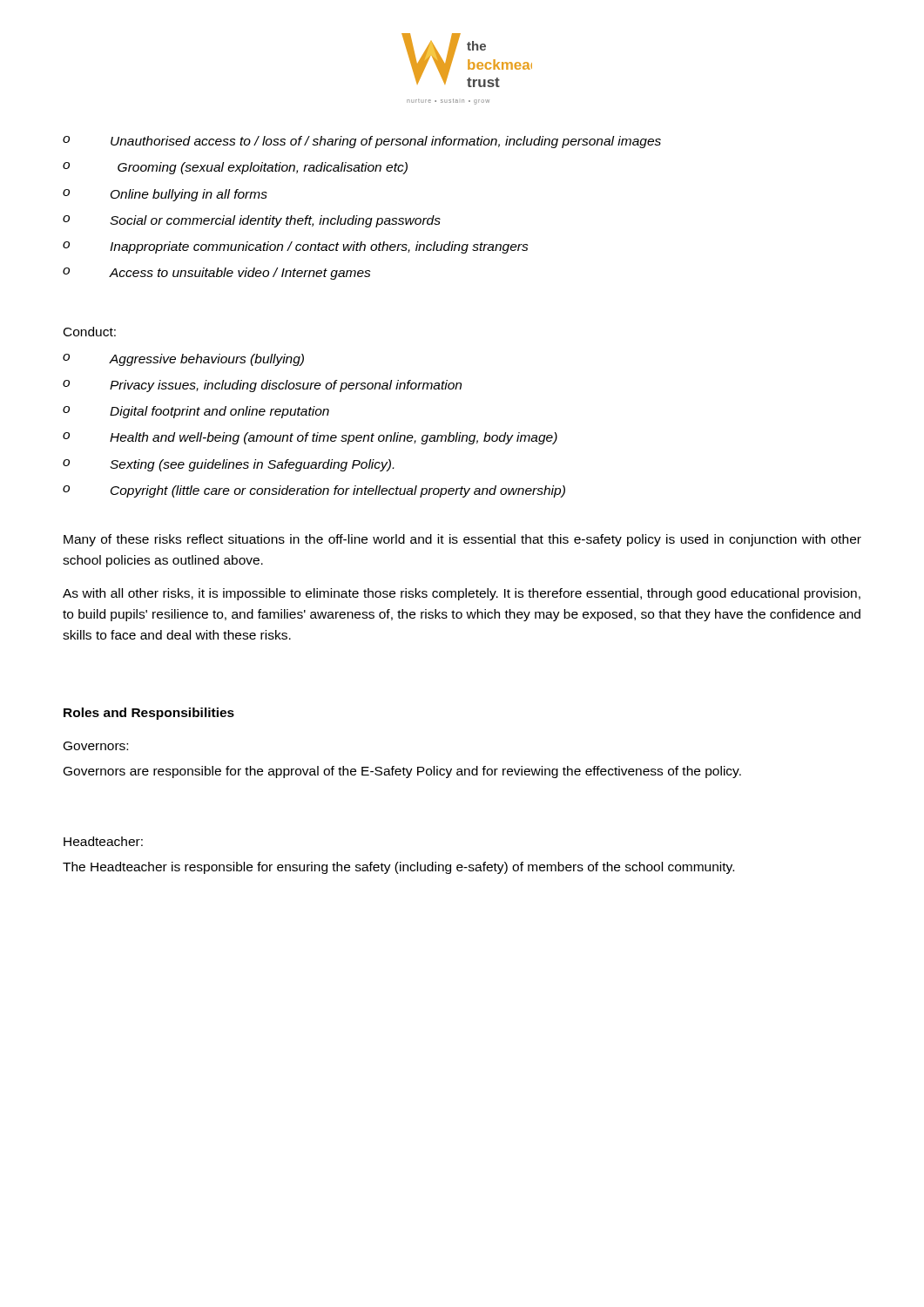This screenshot has width=924, height=1307.
Task: Locate the list item that says "o Unauthorised access to / loss of"
Action: tap(462, 141)
